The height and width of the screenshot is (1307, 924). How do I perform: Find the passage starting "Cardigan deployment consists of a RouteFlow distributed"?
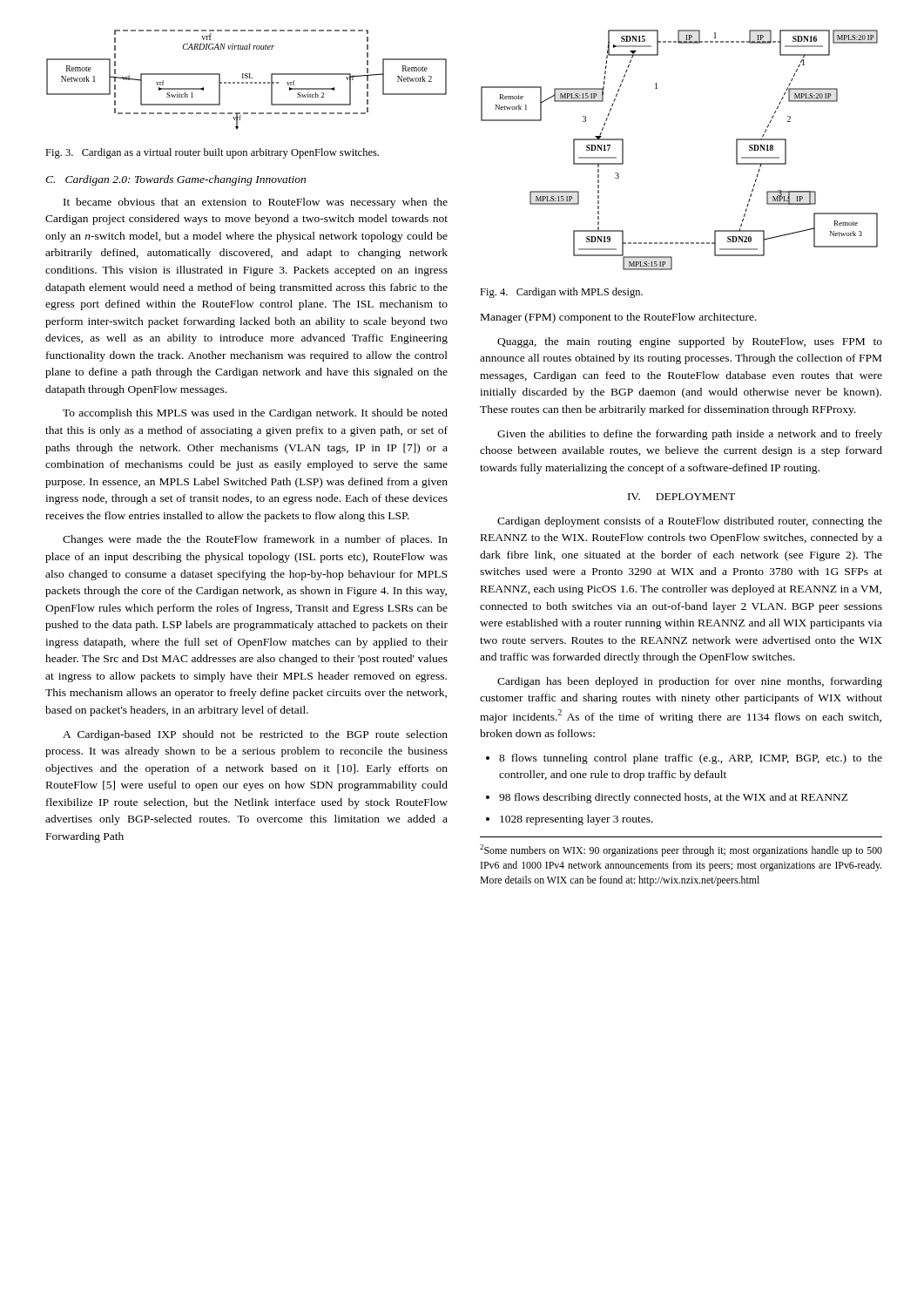681,589
